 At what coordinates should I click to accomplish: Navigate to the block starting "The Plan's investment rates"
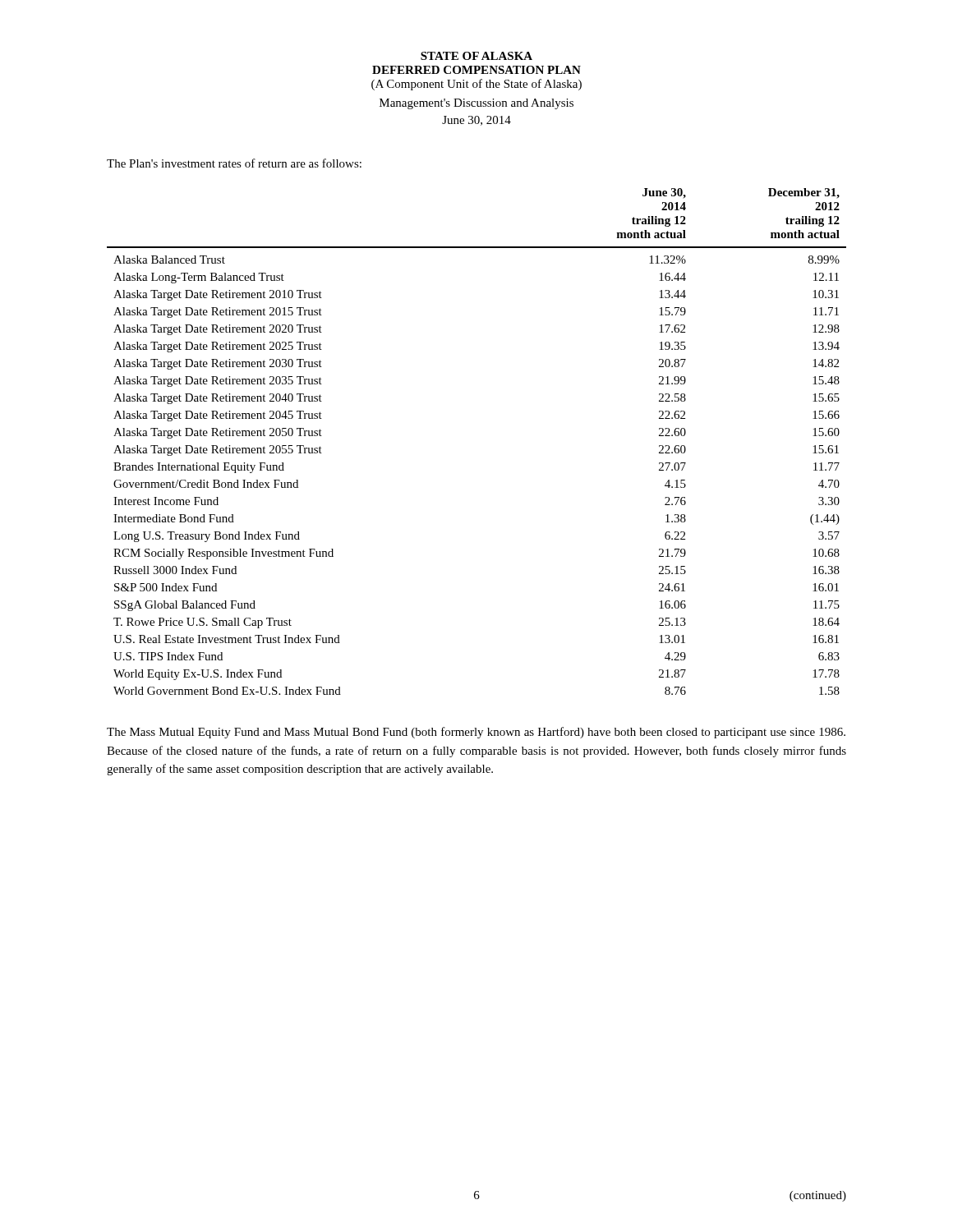click(235, 163)
